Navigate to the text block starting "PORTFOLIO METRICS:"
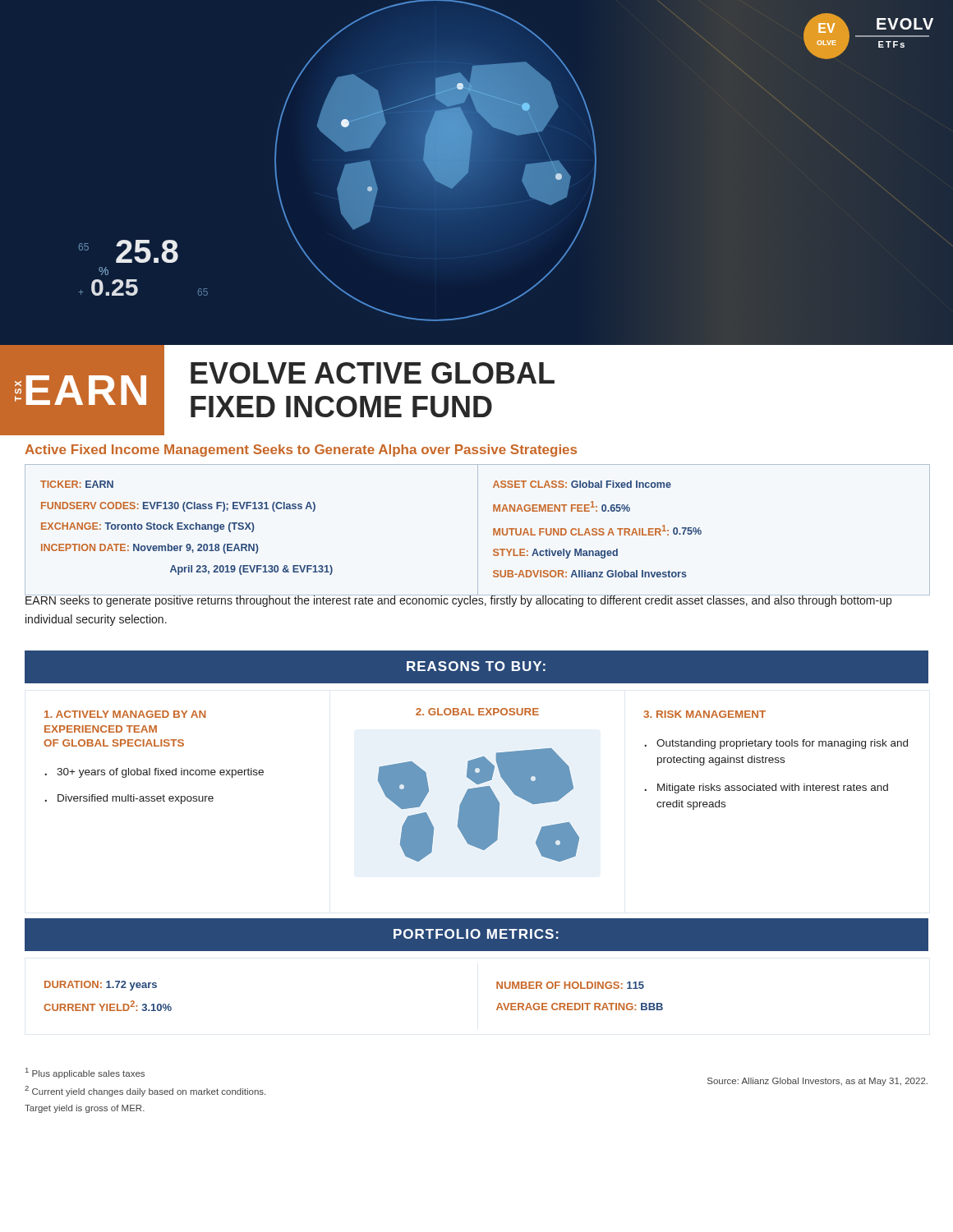 [x=476, y=934]
